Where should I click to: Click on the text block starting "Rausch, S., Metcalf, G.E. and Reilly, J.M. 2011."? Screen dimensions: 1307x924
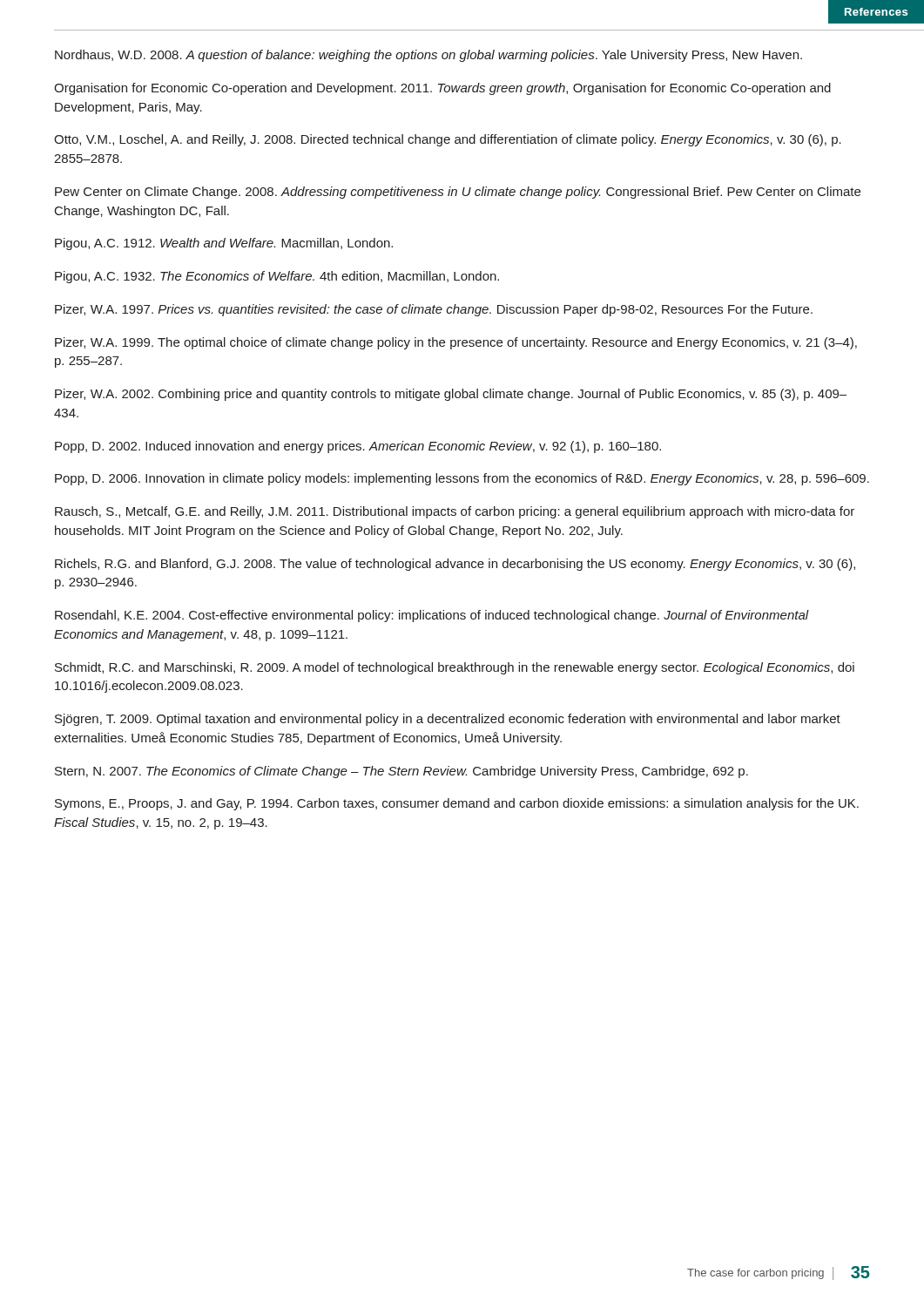tap(454, 521)
